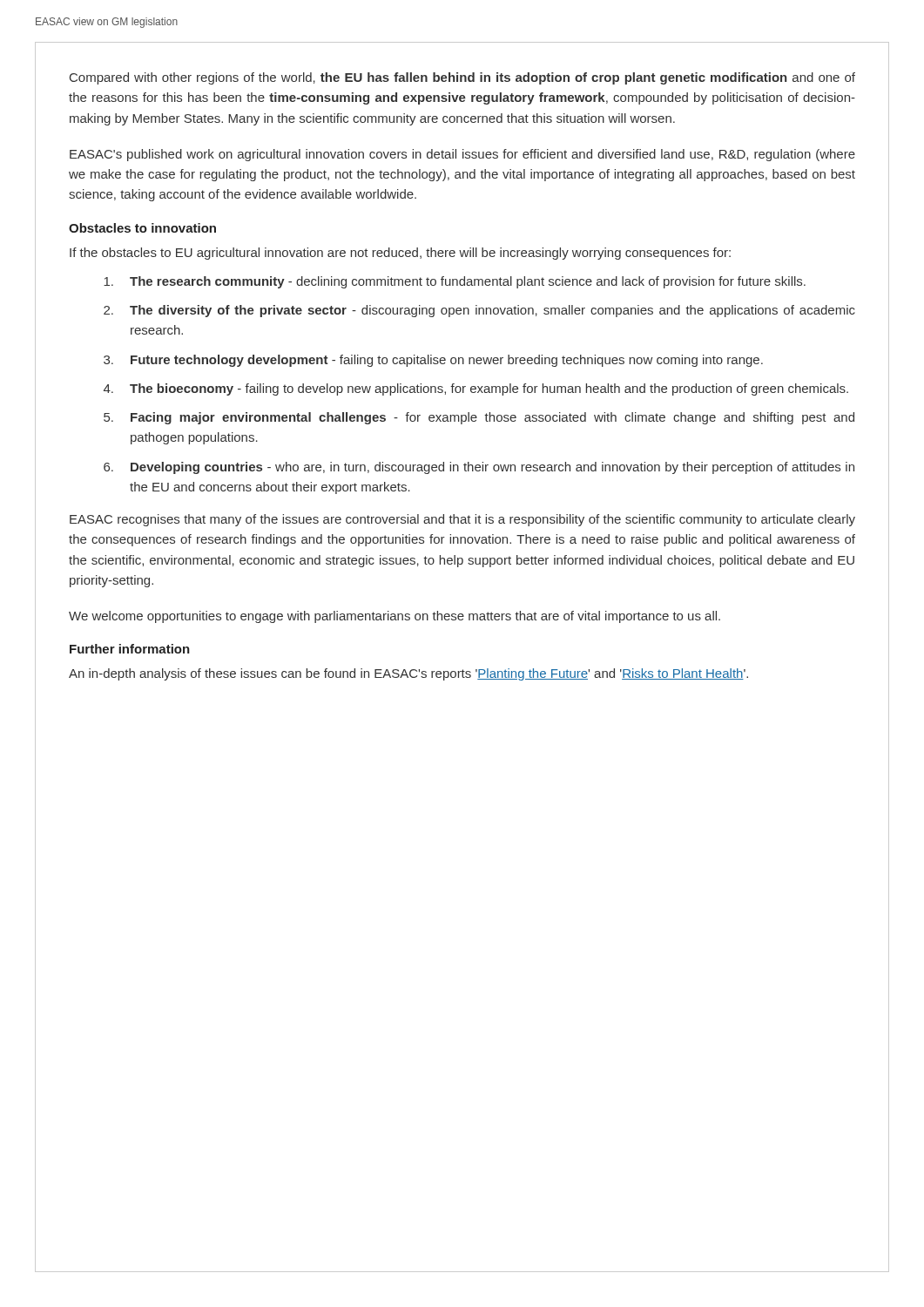This screenshot has height=1307, width=924.
Task: Locate the text block with the text "An in-depth analysis of these"
Action: pyautogui.click(x=409, y=673)
